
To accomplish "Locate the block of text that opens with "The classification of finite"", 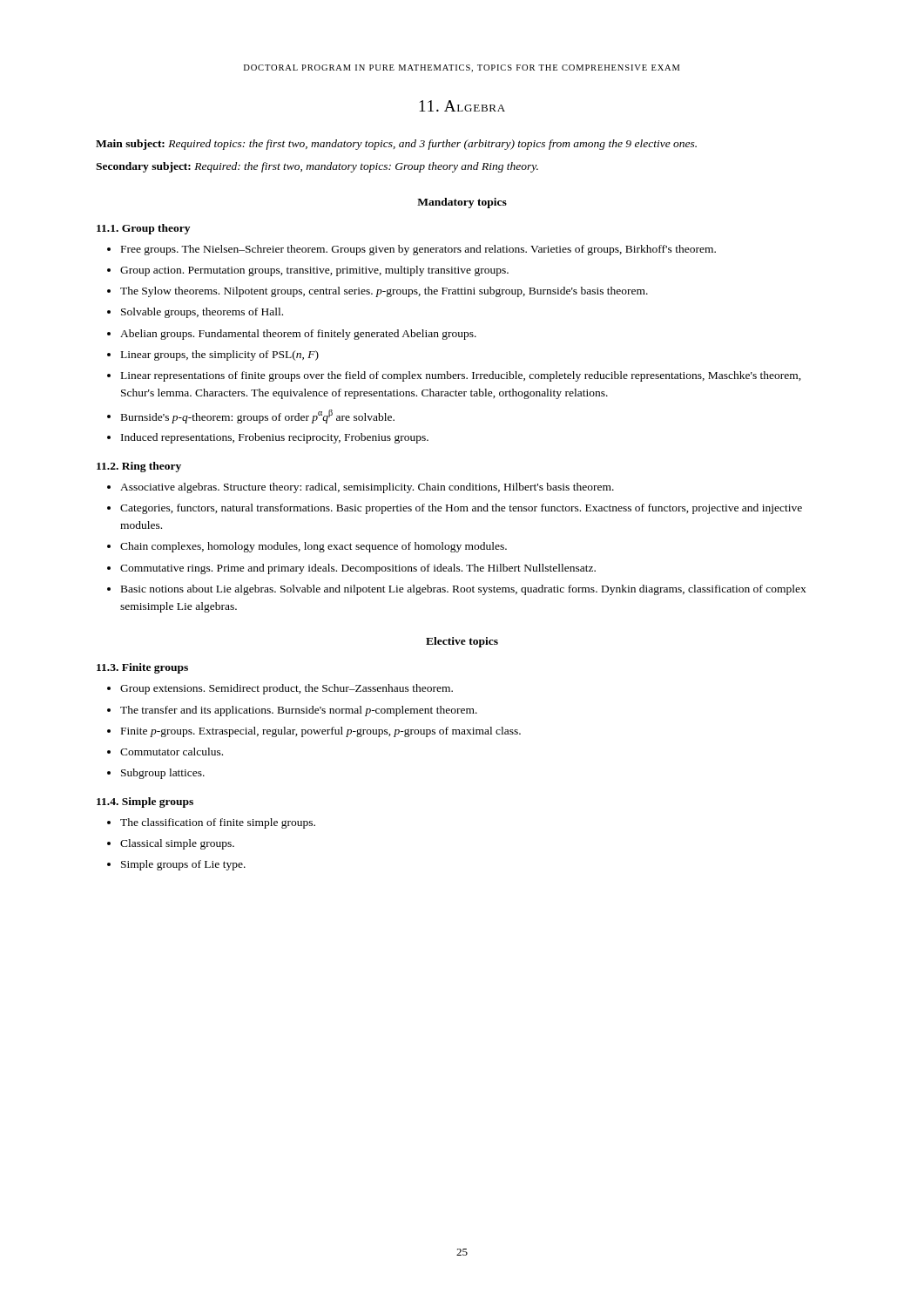I will click(211, 823).
